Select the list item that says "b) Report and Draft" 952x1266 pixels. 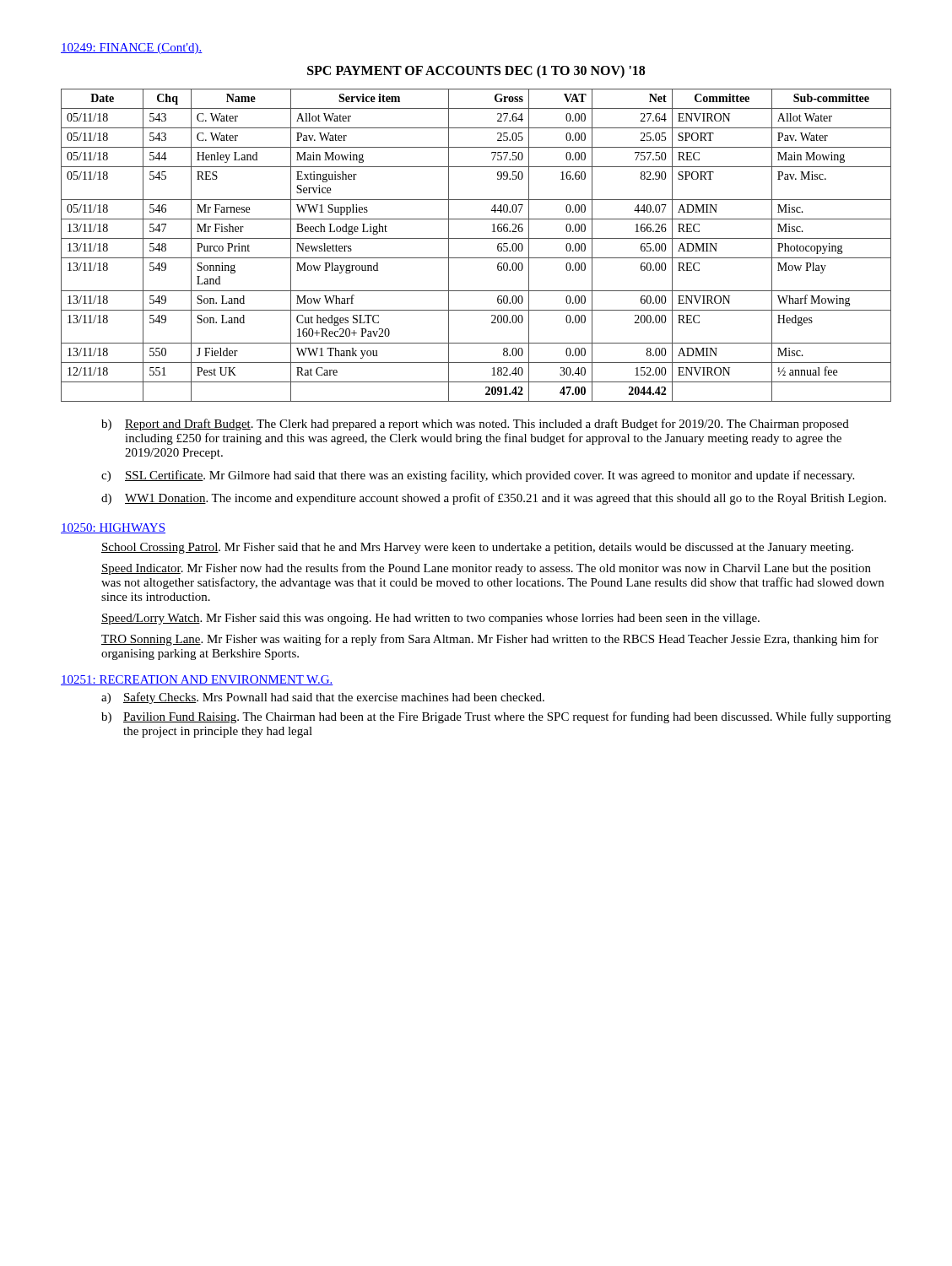pyautogui.click(x=496, y=438)
